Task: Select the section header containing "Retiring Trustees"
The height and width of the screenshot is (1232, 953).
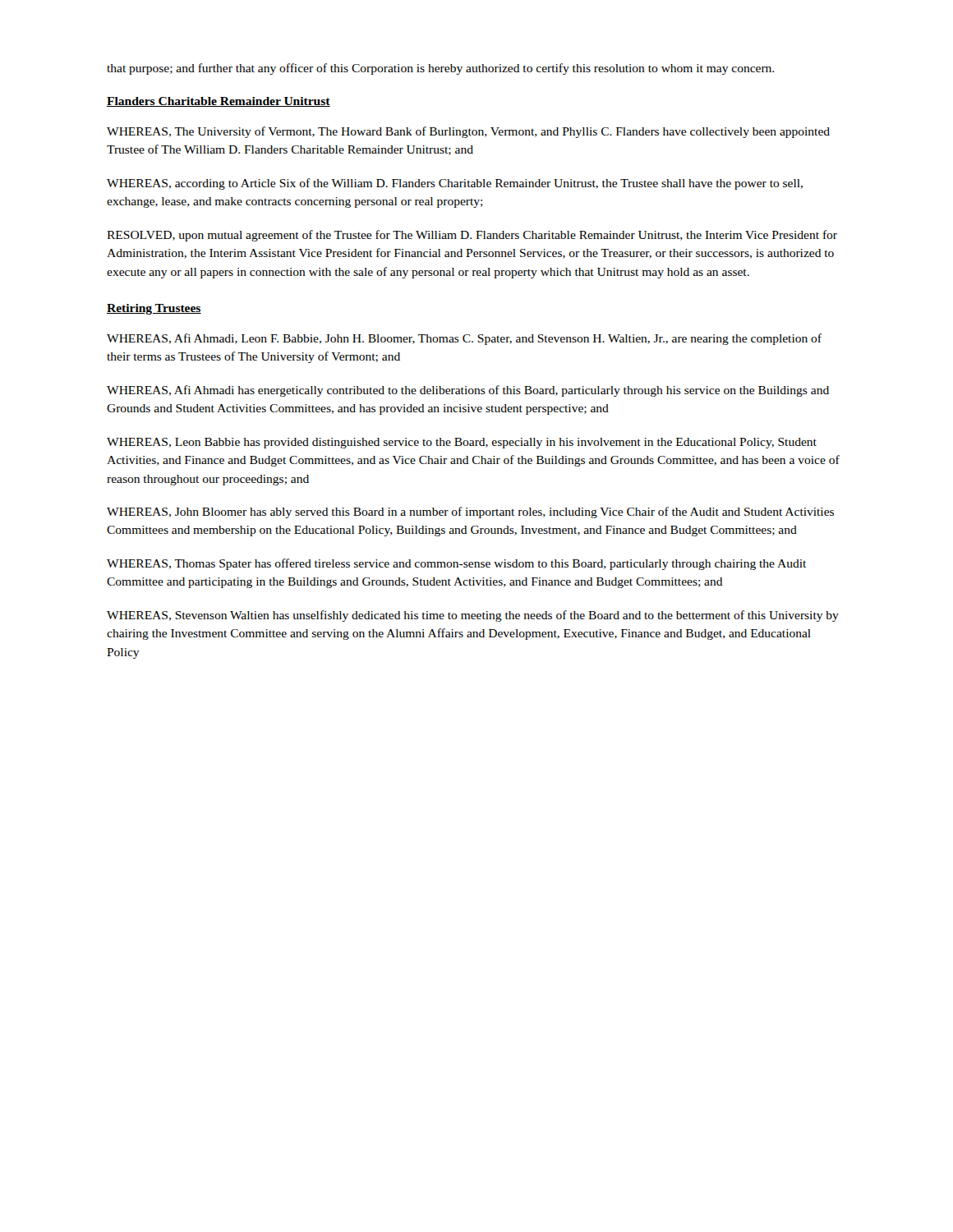Action: (154, 308)
